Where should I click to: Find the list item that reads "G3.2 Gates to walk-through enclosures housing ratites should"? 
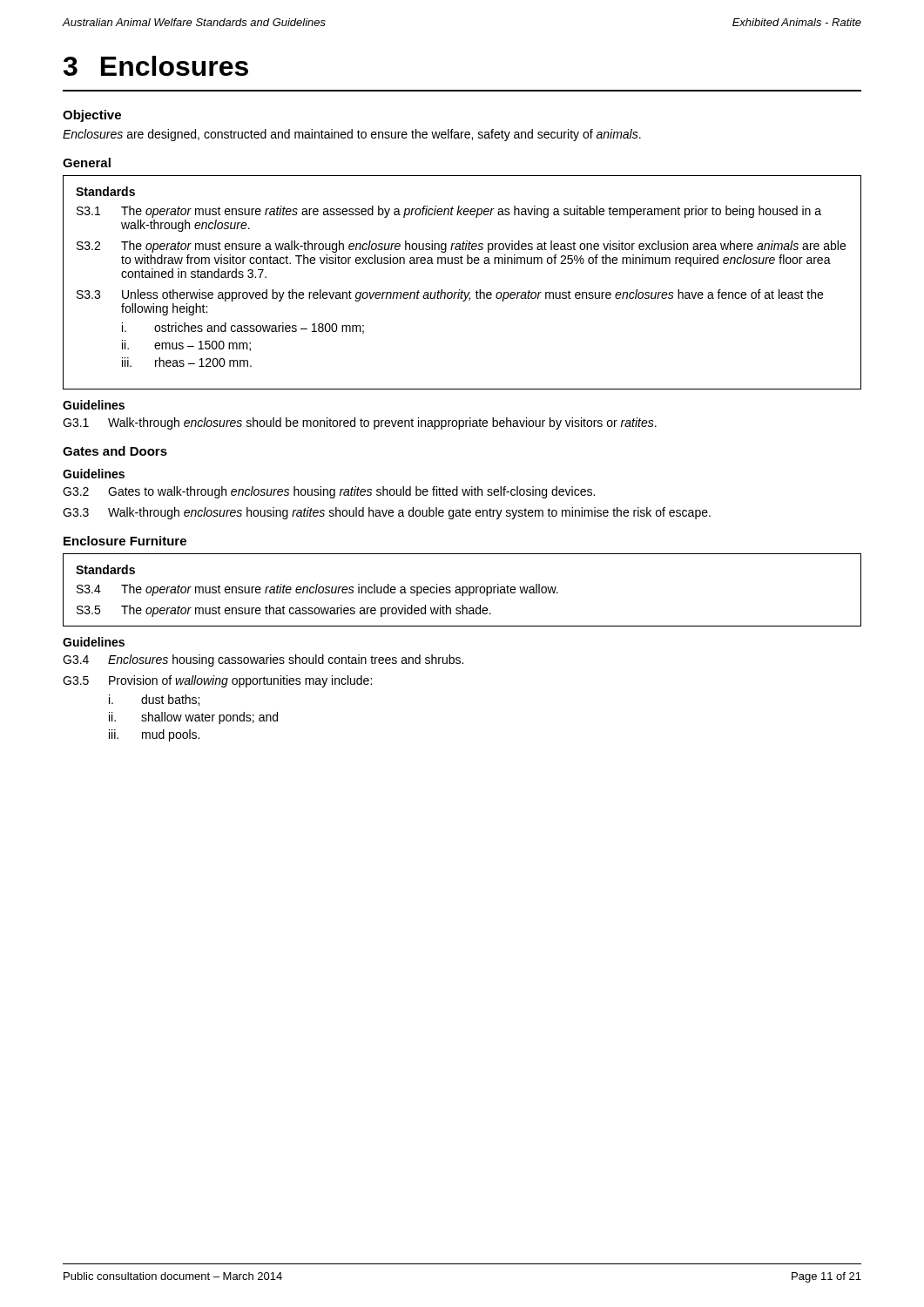pos(462,491)
